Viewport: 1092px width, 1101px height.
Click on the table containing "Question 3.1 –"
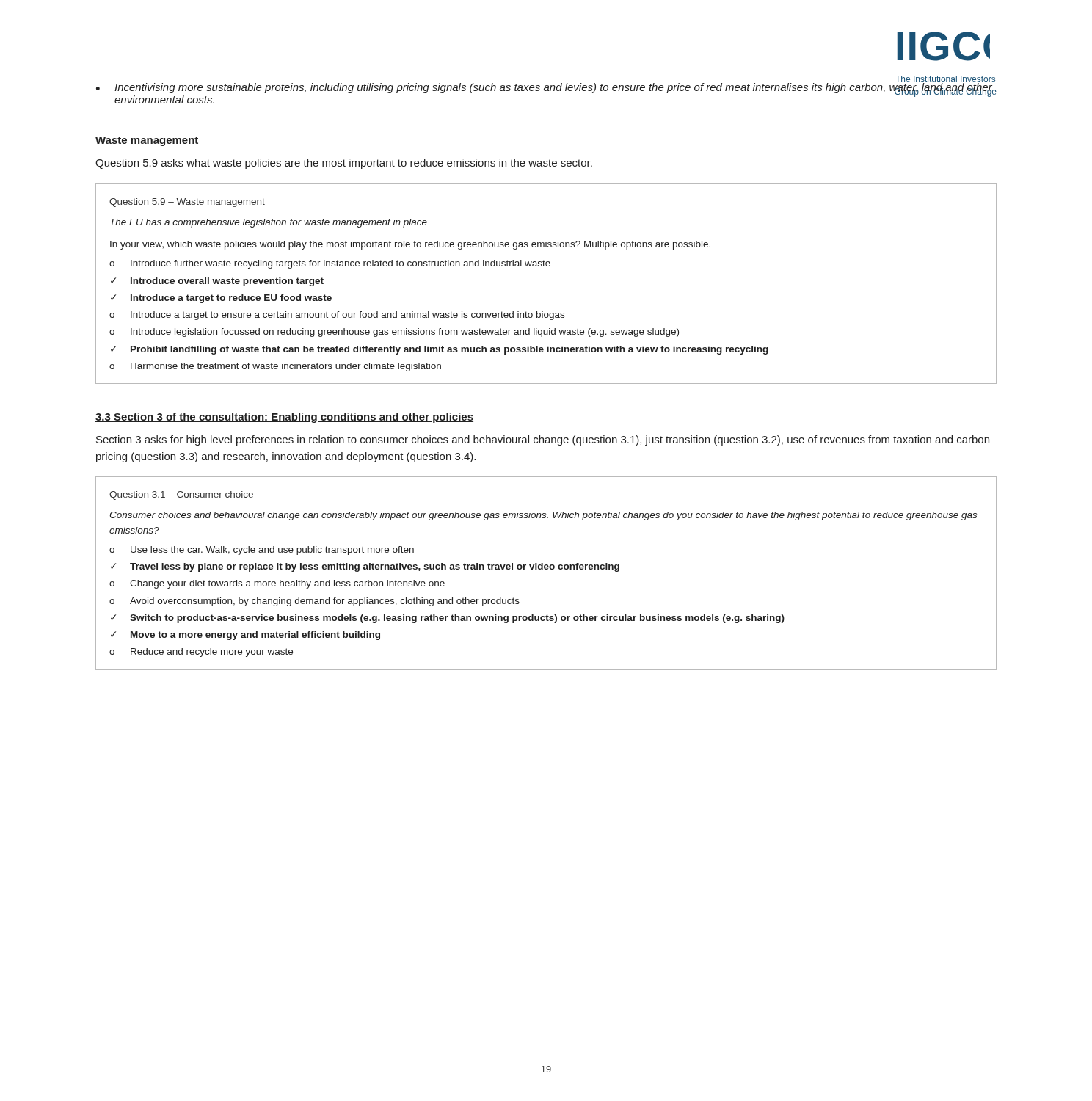pos(546,573)
